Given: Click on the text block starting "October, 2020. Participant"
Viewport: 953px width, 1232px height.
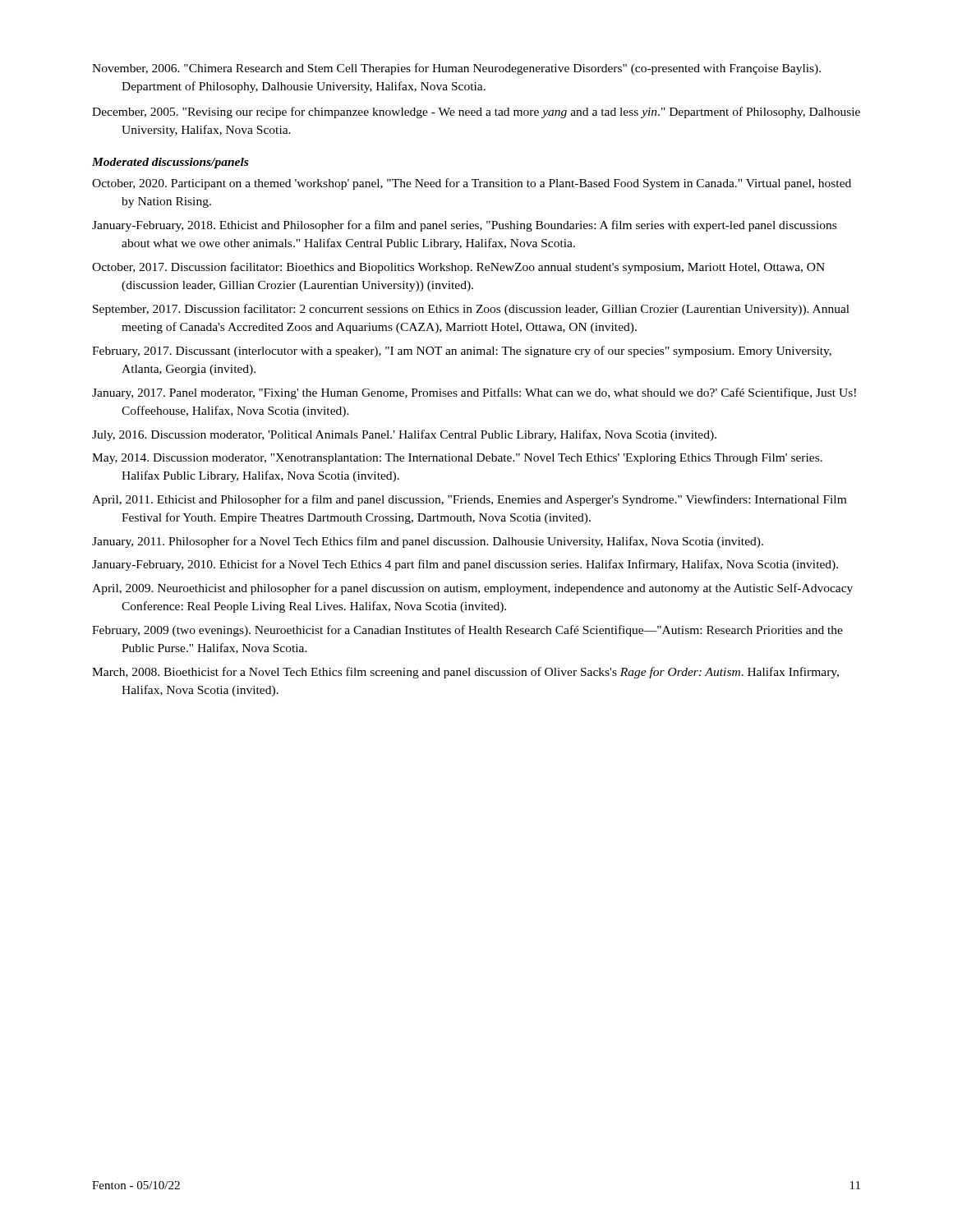Looking at the screenshot, I should coord(472,192).
